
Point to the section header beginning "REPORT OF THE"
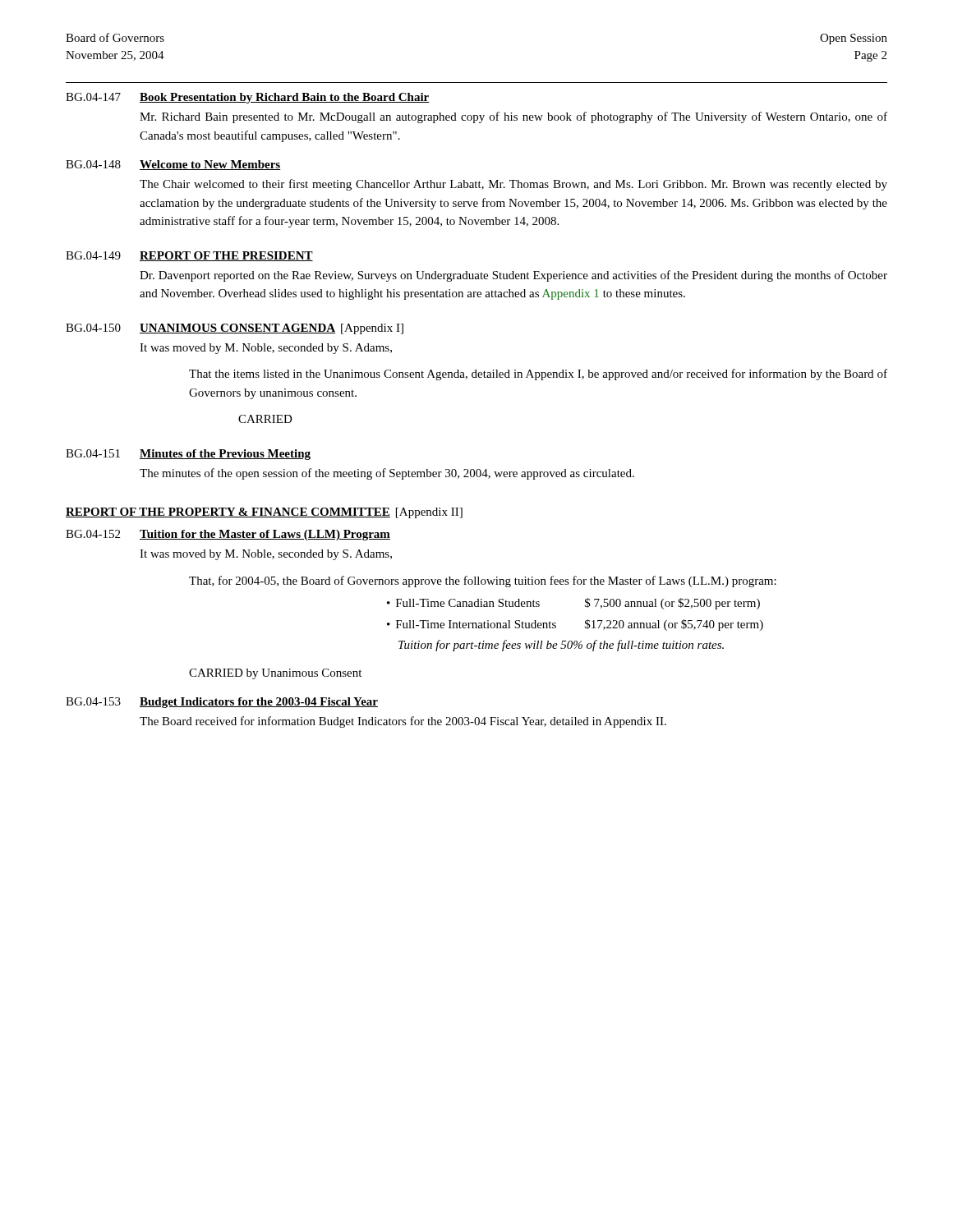coord(264,512)
